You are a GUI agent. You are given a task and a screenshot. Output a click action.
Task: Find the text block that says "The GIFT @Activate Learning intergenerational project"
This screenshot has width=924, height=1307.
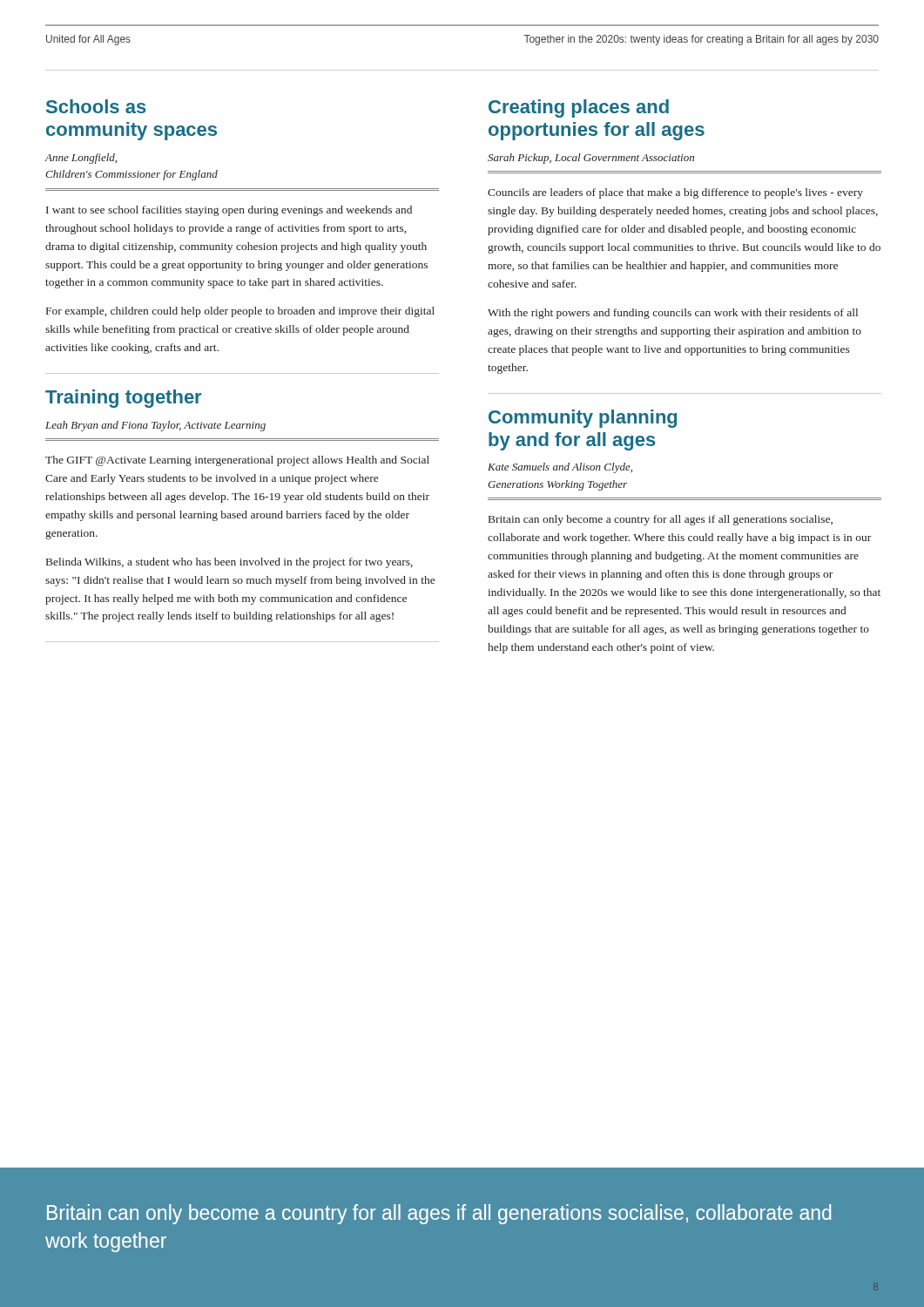click(x=237, y=461)
